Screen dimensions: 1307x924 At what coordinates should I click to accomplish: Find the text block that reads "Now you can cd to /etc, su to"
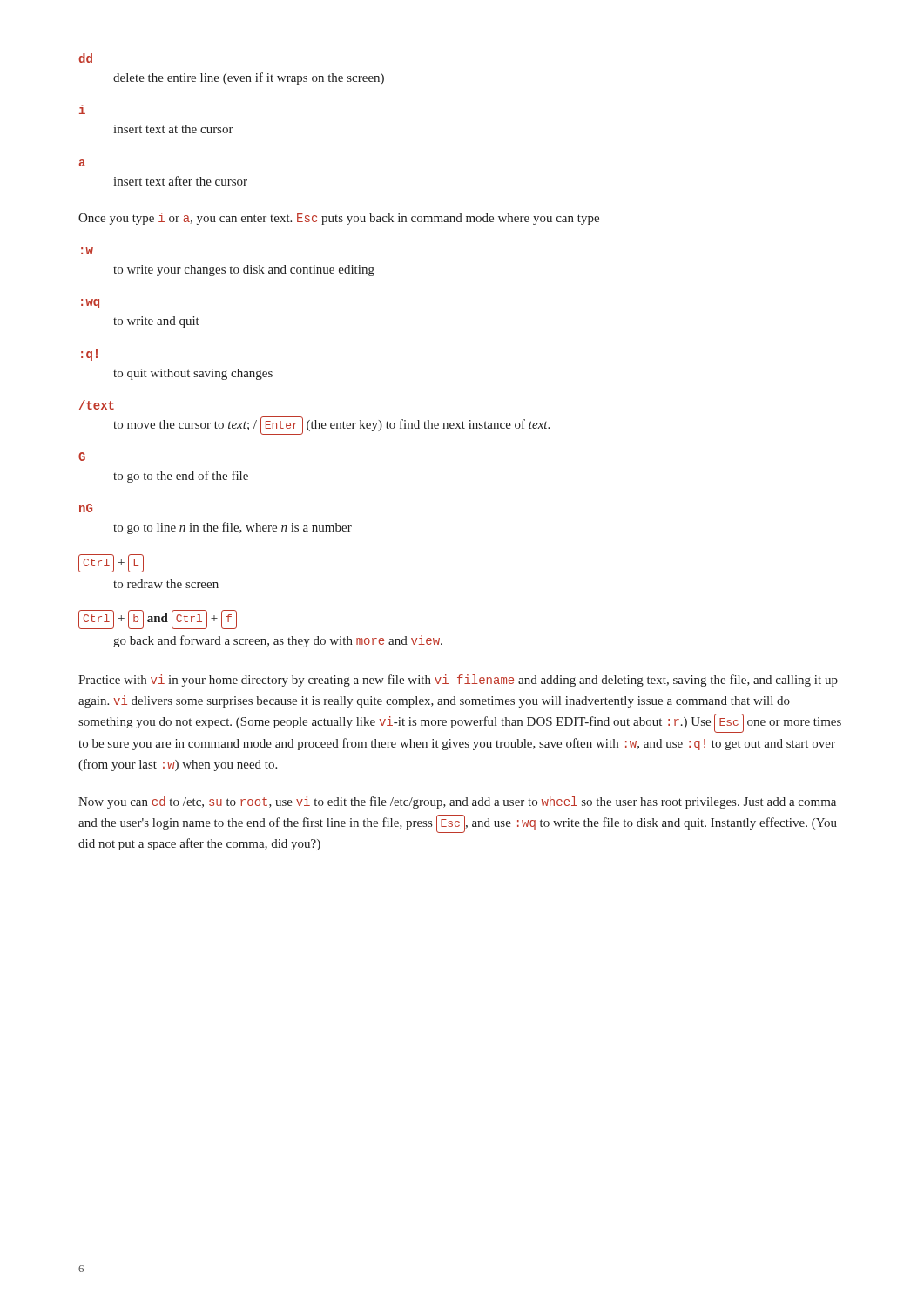[458, 822]
